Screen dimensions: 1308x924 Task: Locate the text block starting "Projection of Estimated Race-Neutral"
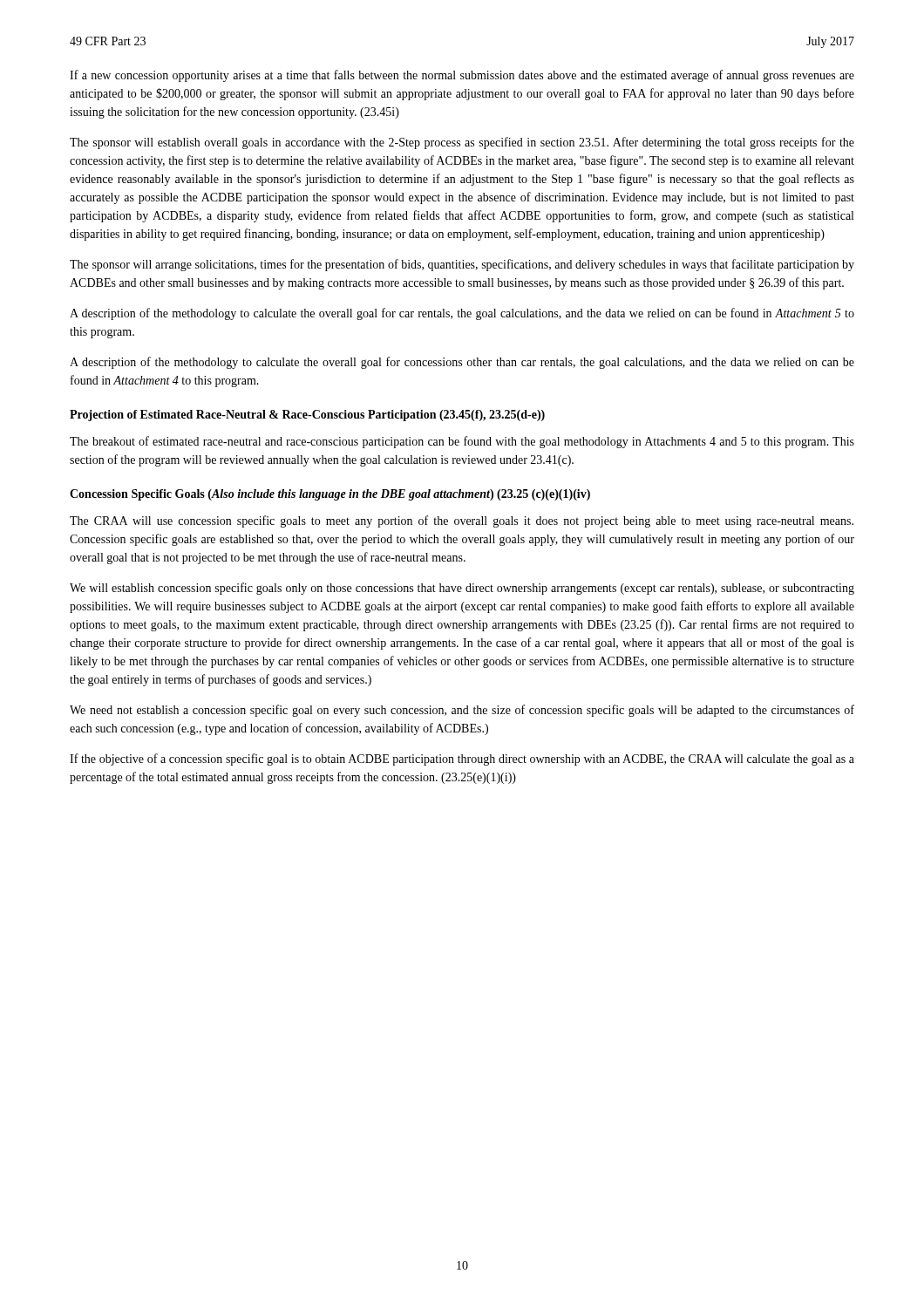coord(307,415)
